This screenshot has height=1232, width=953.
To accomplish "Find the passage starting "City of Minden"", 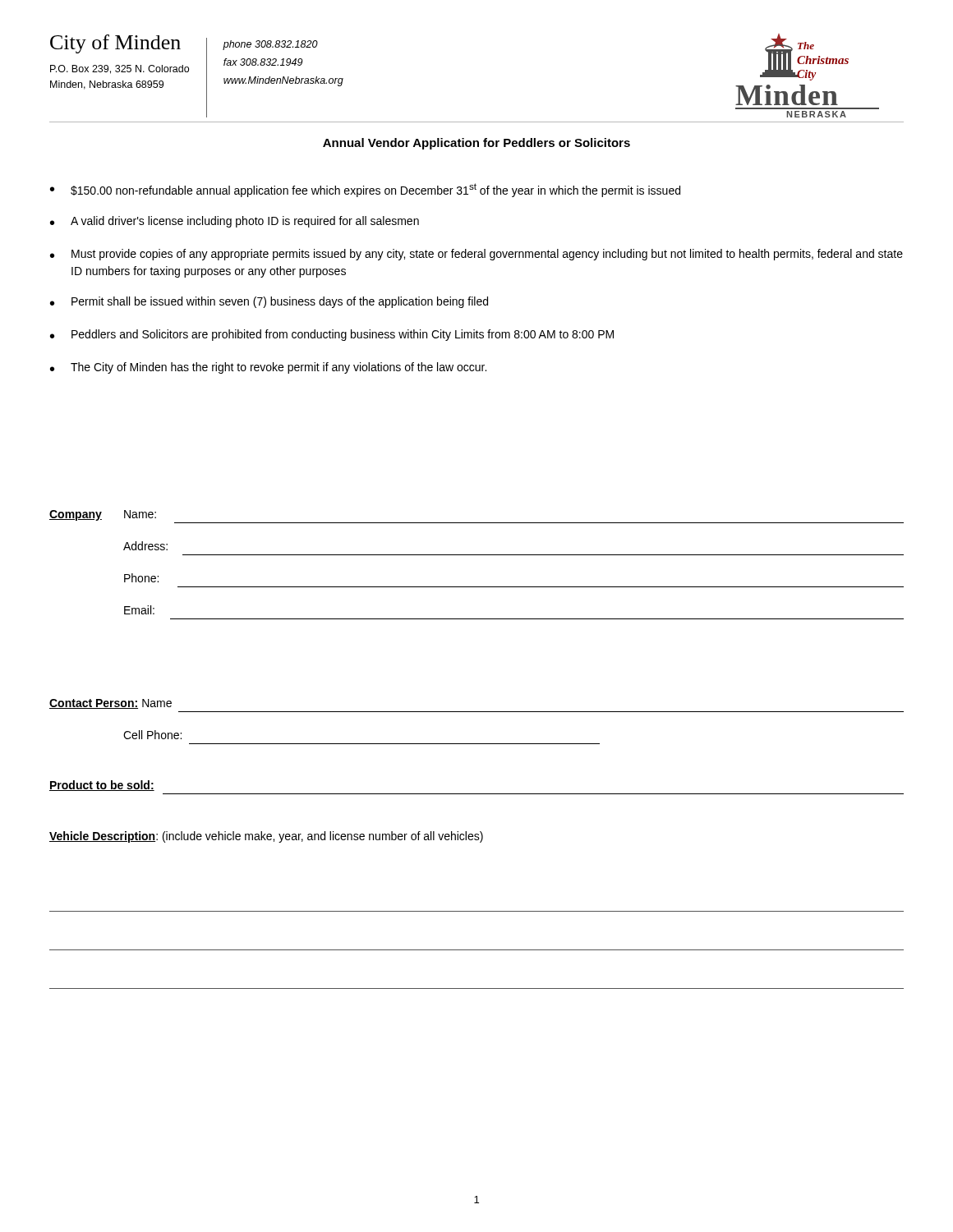I will [x=115, y=43].
